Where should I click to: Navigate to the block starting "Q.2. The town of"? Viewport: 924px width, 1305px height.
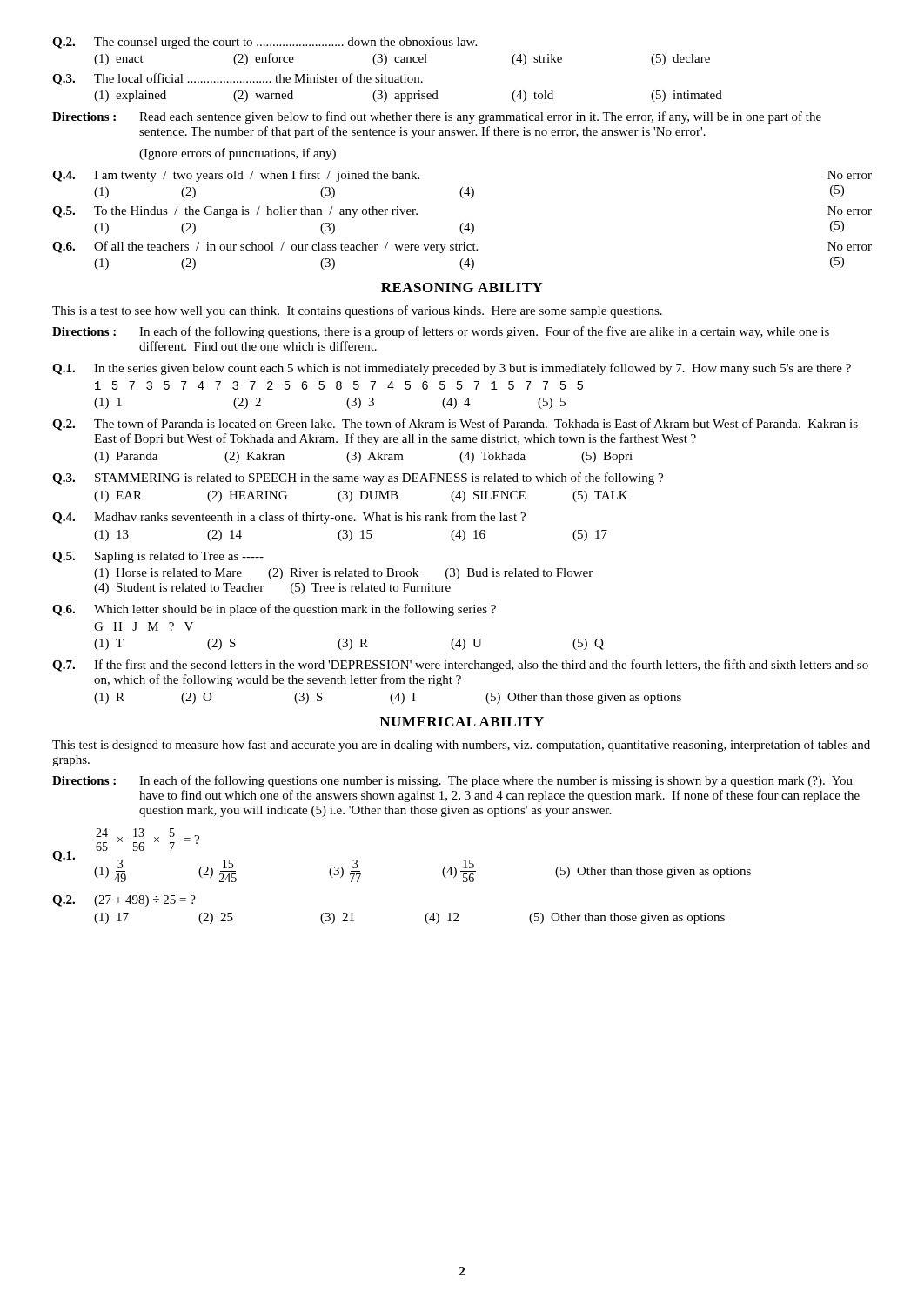point(462,440)
